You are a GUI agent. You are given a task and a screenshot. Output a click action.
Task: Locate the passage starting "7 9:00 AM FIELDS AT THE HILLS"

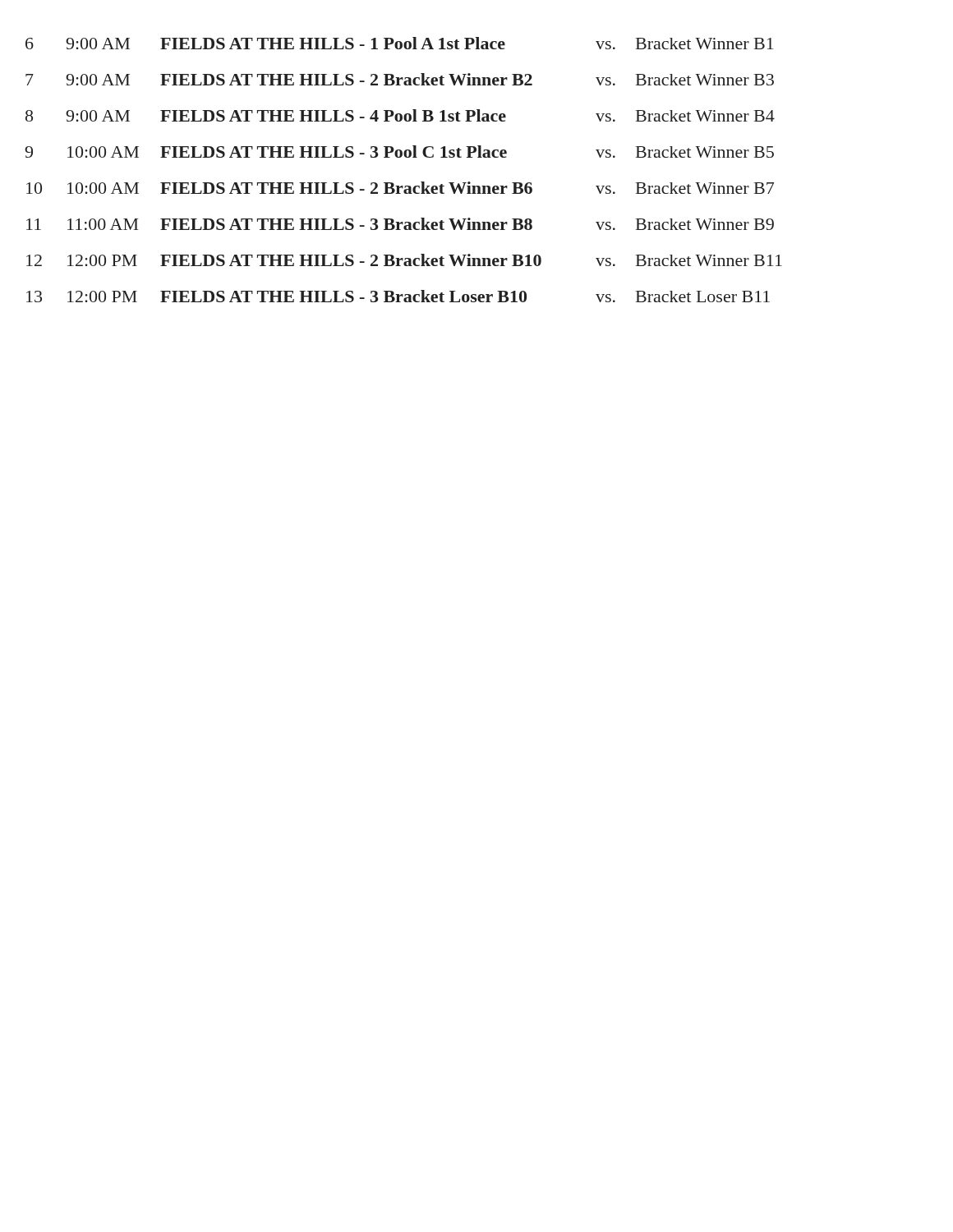pyautogui.click(x=400, y=80)
